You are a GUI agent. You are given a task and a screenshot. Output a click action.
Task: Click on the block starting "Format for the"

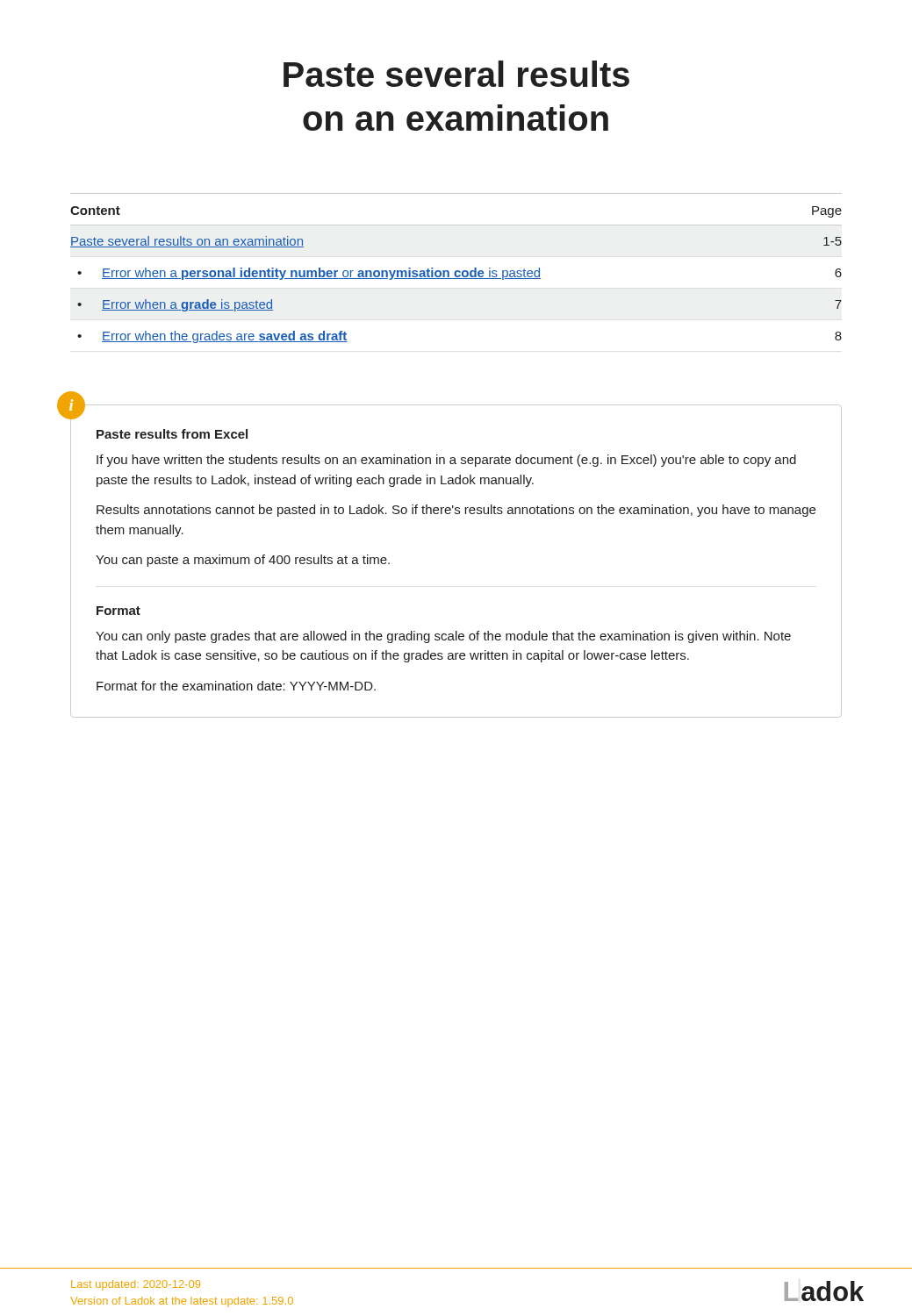236,685
